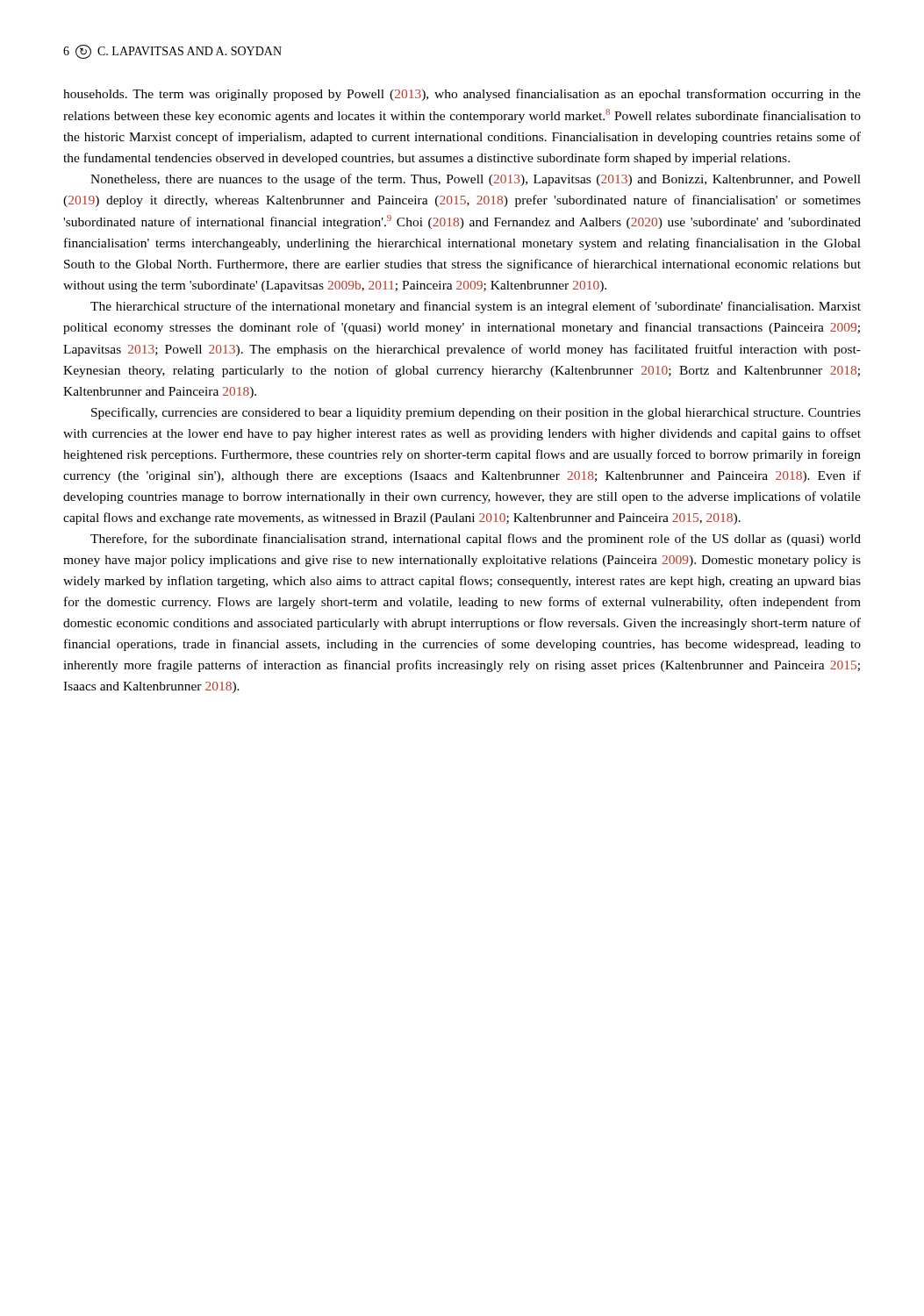Click on the text block that says "The hierarchical structure of"
The image size is (924, 1316).
(x=462, y=349)
